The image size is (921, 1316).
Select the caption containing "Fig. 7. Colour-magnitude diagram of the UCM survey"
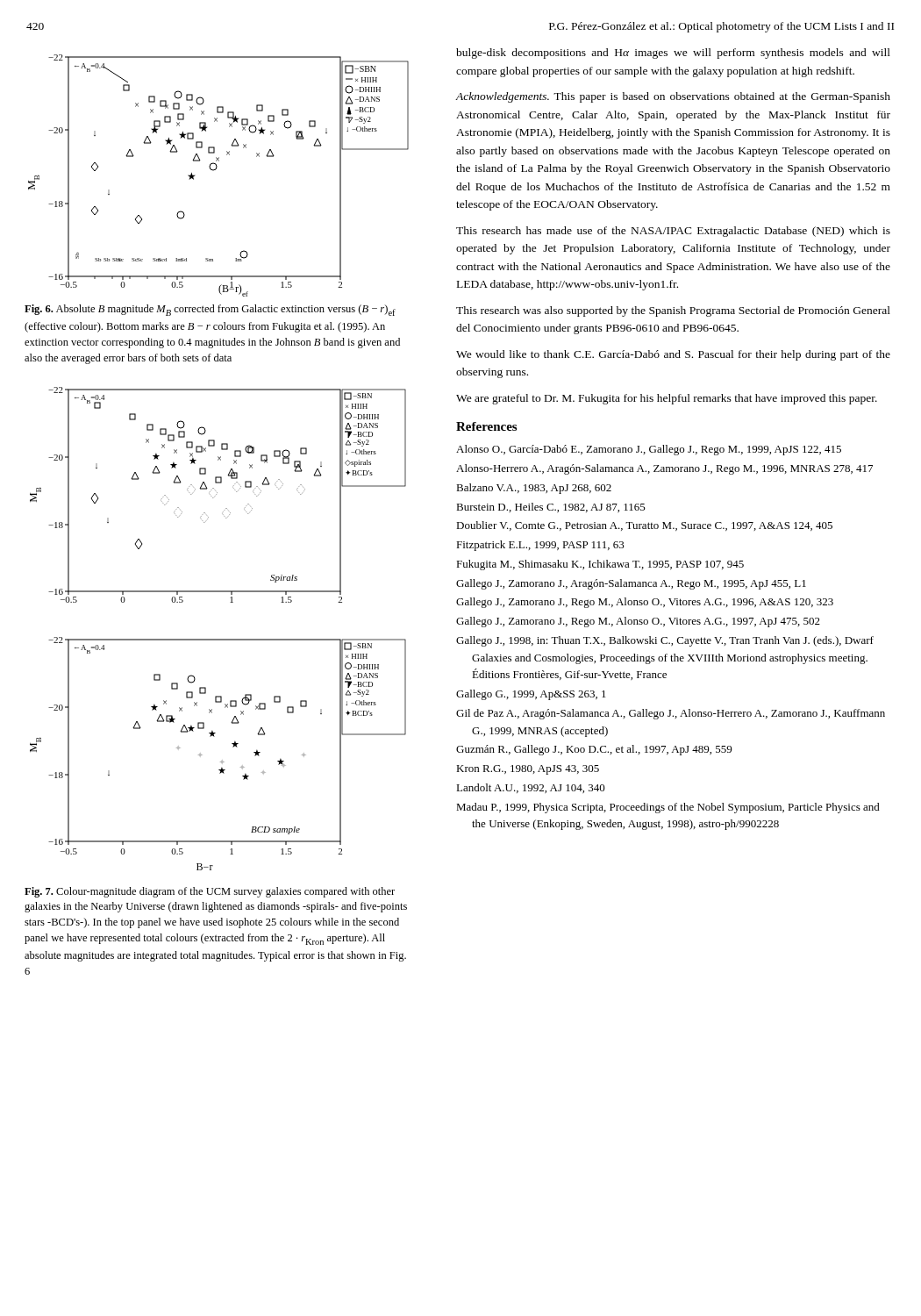[x=216, y=931]
